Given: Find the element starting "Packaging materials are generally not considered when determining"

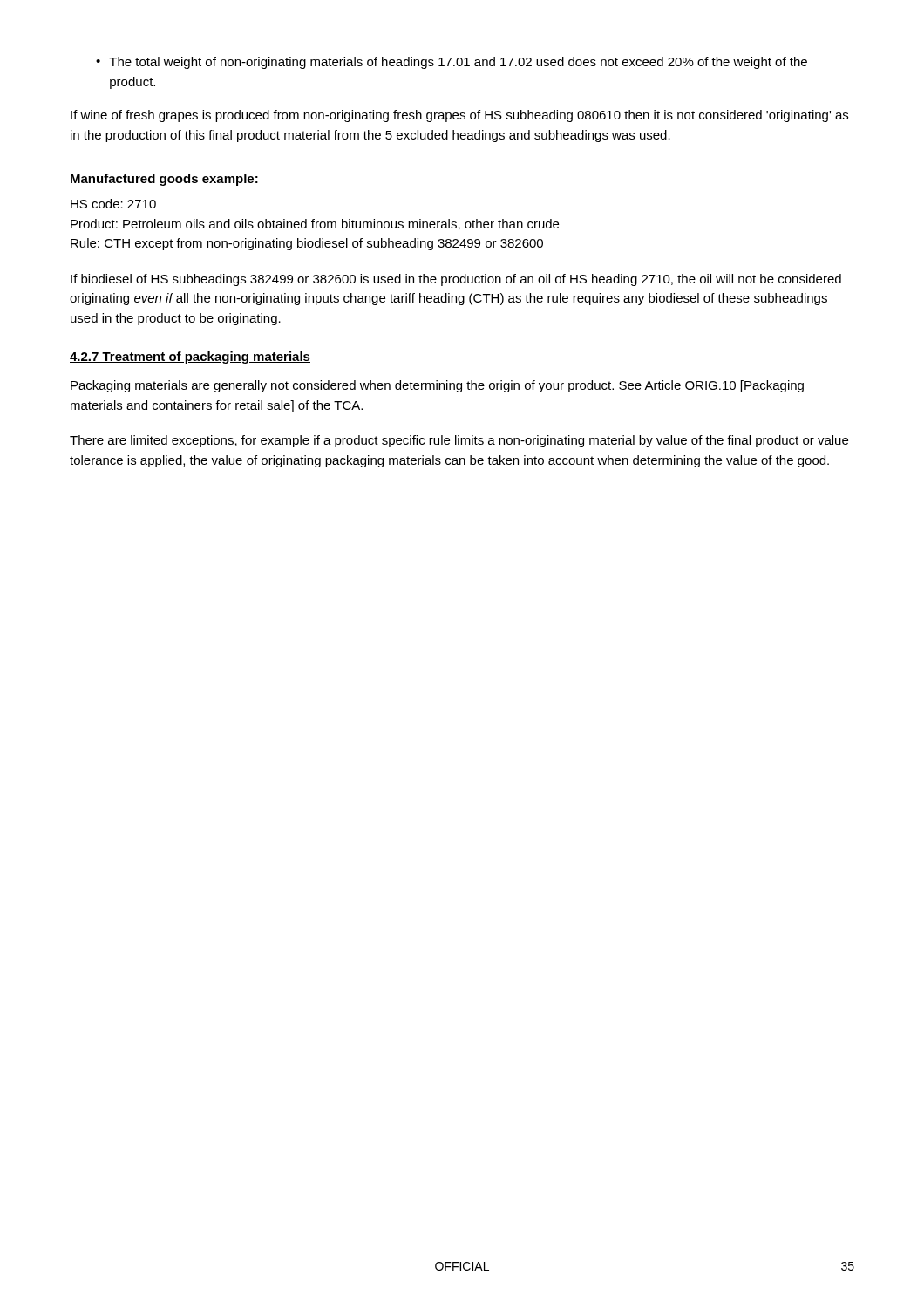Looking at the screenshot, I should coord(437,395).
